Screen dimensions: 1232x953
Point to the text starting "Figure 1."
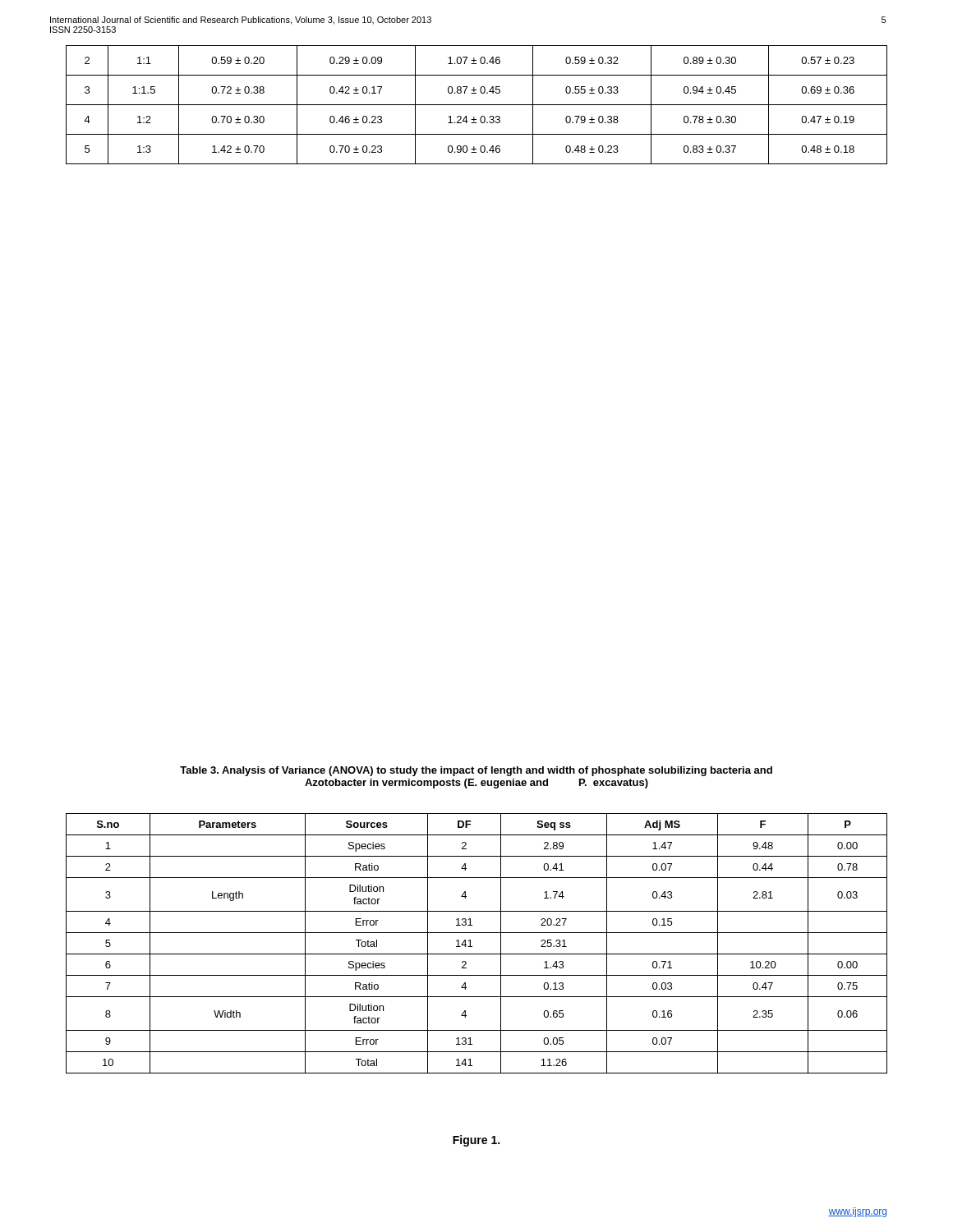pos(476,1140)
